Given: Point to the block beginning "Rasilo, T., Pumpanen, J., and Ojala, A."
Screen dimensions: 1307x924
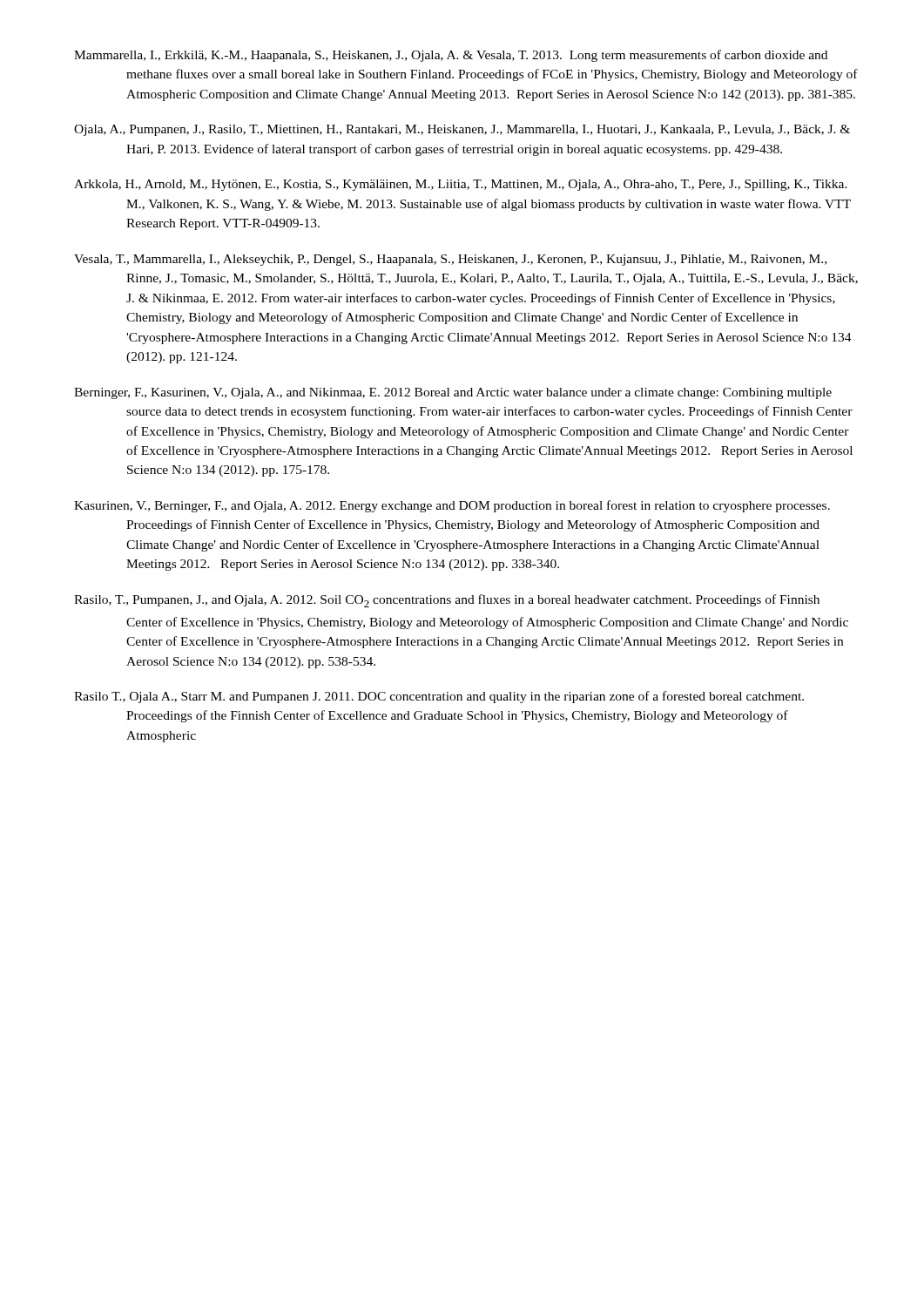Looking at the screenshot, I should pyautogui.click(x=461, y=630).
